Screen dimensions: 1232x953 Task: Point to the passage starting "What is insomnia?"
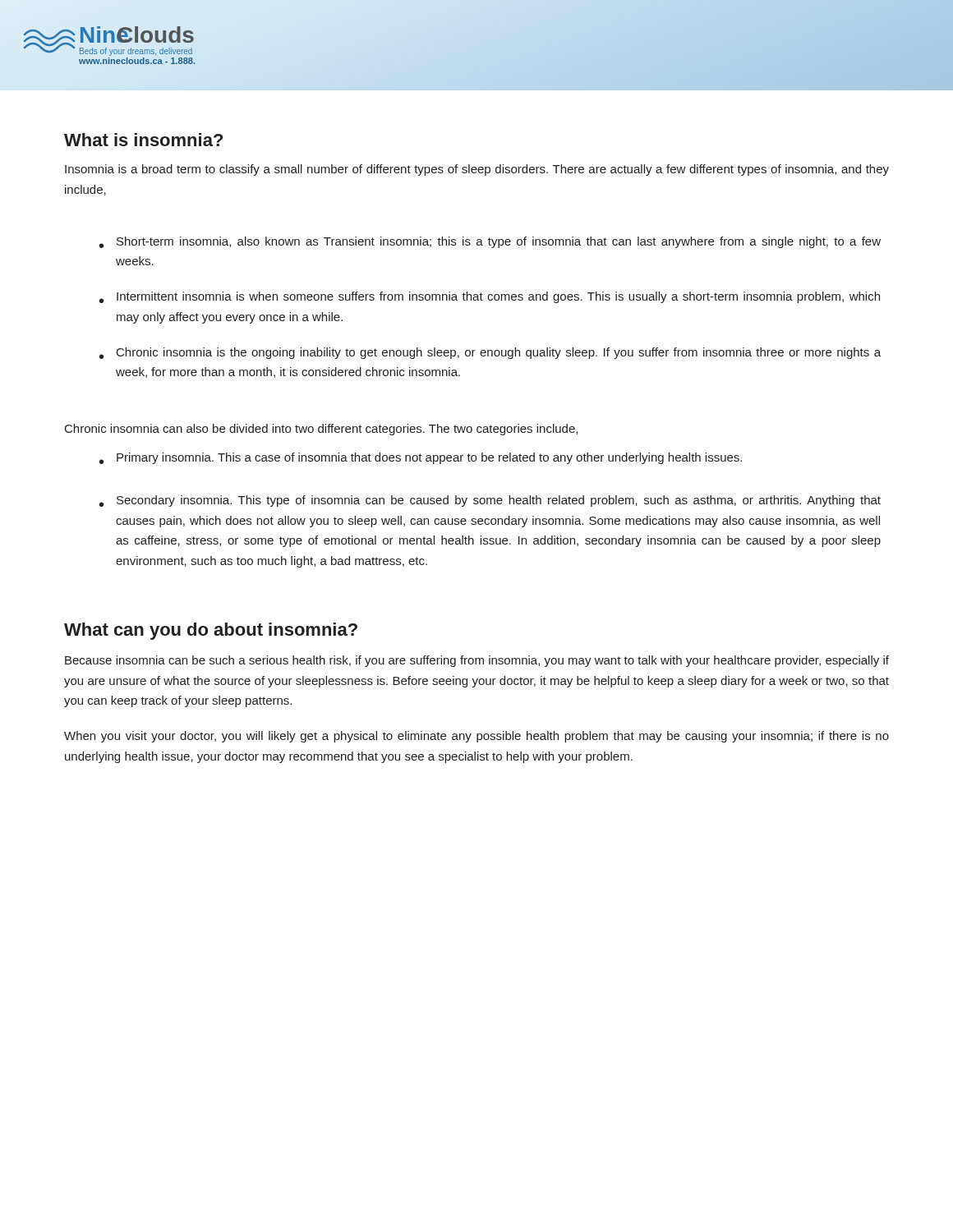coord(144,140)
